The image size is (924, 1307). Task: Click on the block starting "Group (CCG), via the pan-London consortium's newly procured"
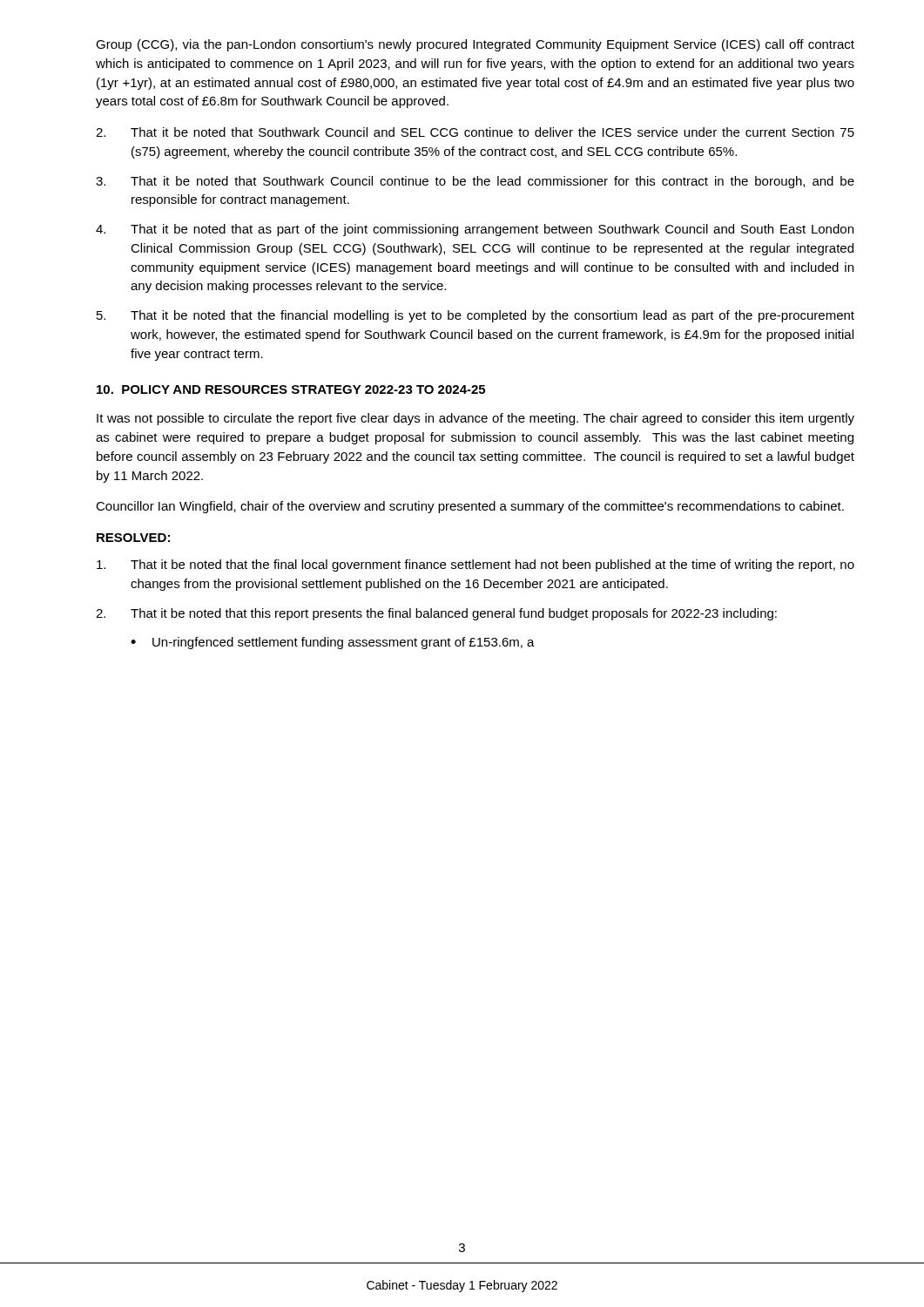coord(475,72)
